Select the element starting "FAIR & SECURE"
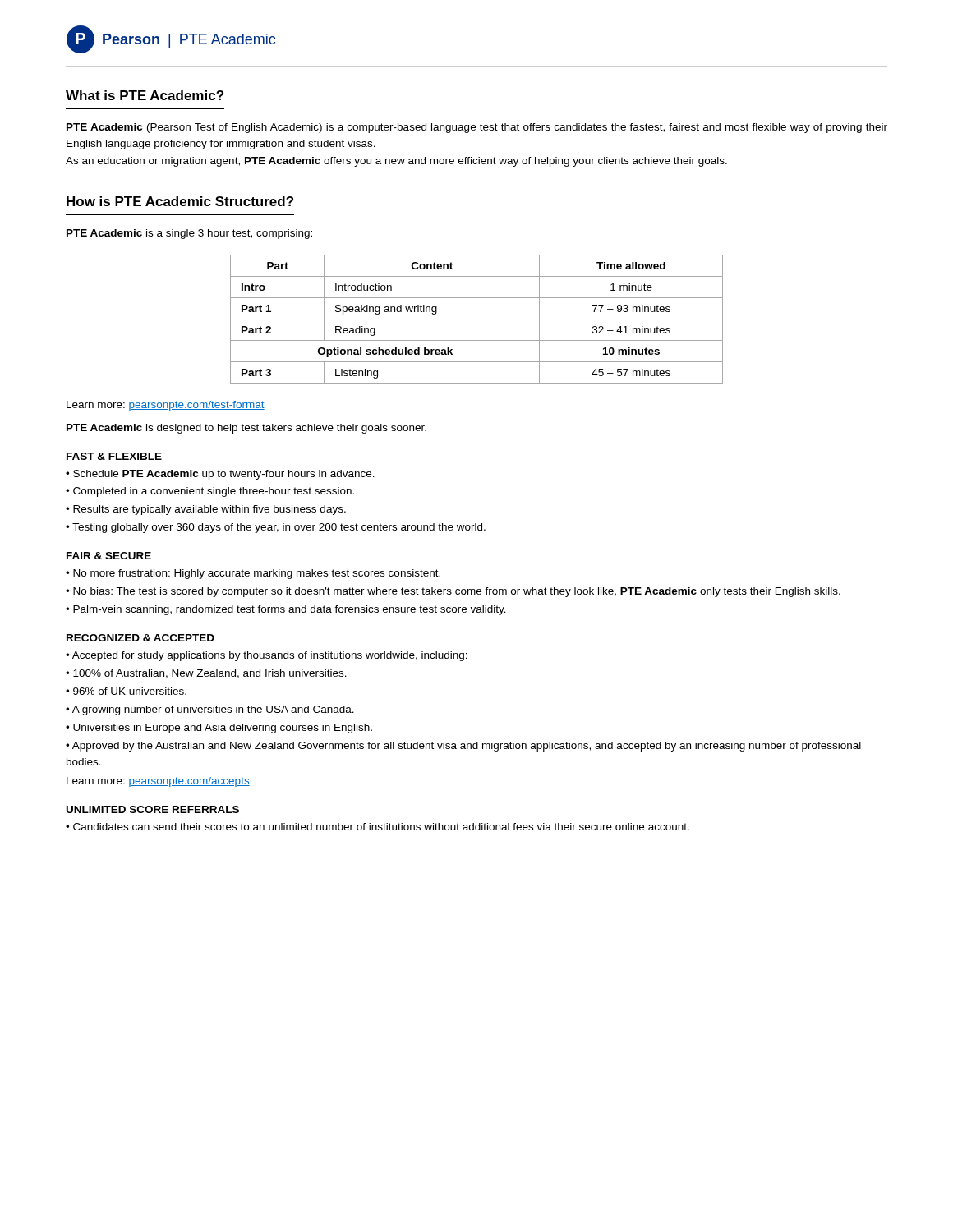Viewport: 953px width, 1232px height. click(x=109, y=556)
